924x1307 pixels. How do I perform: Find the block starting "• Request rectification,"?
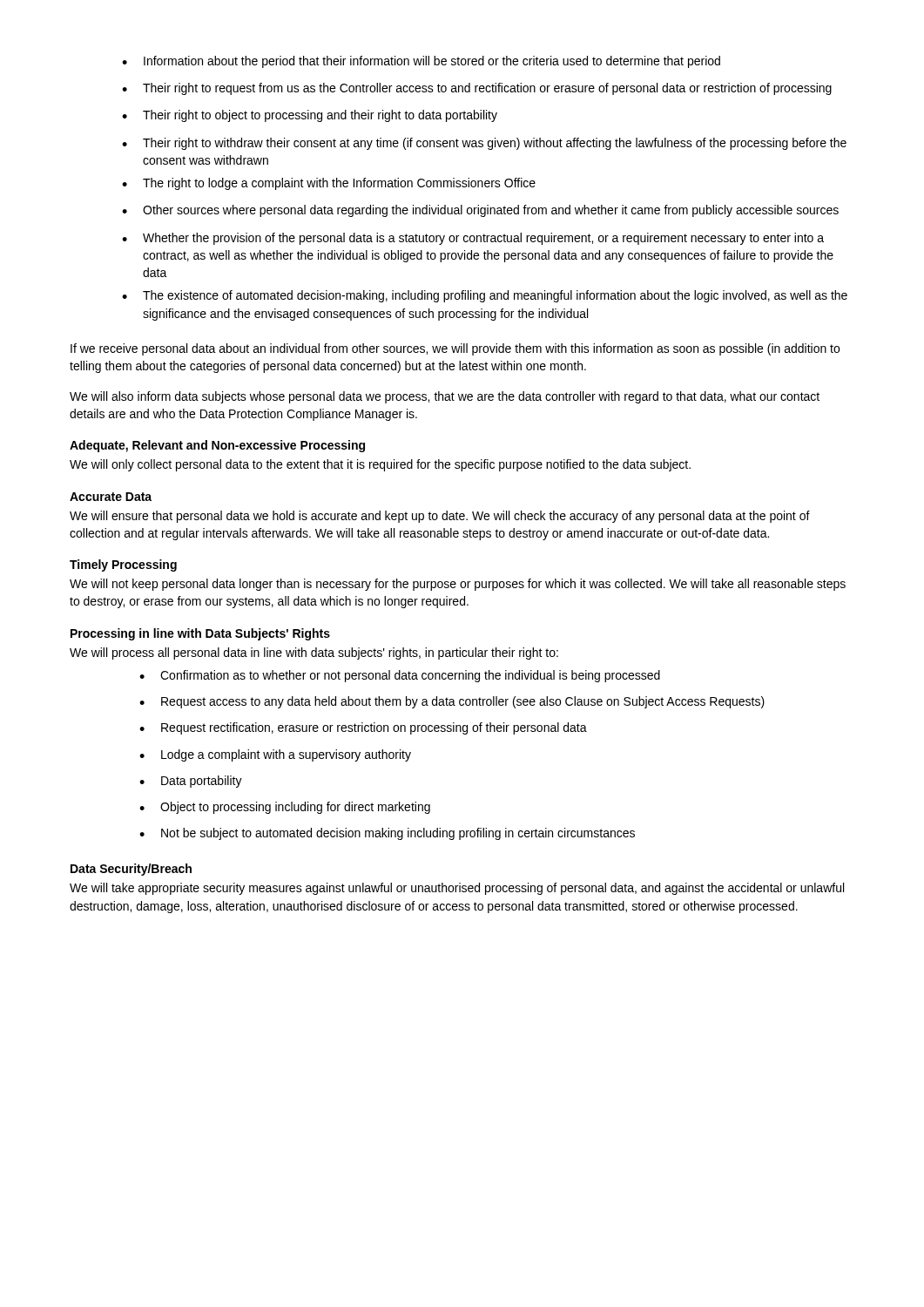[x=497, y=730]
